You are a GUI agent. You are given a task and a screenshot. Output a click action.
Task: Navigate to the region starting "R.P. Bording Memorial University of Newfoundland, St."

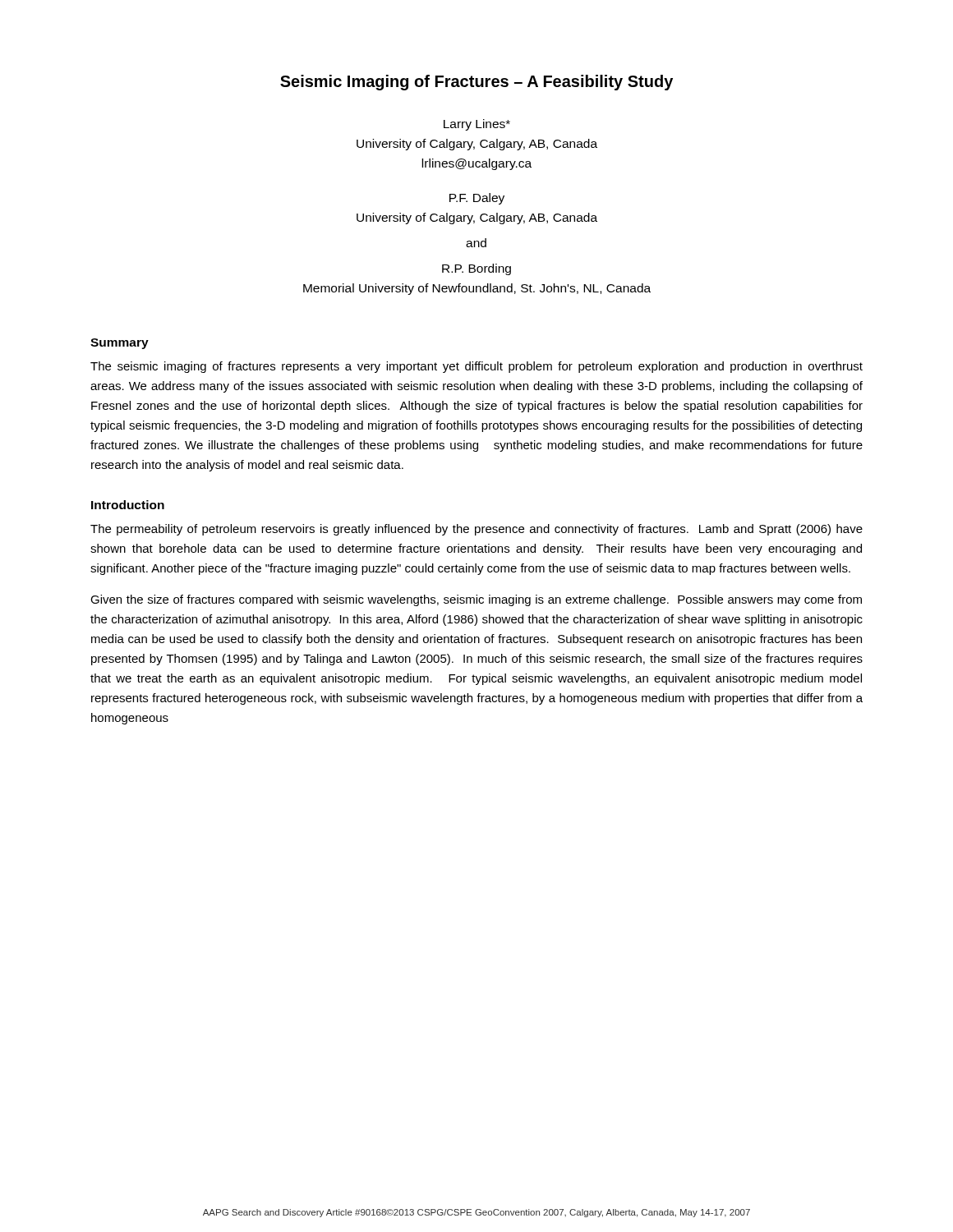[x=476, y=278]
